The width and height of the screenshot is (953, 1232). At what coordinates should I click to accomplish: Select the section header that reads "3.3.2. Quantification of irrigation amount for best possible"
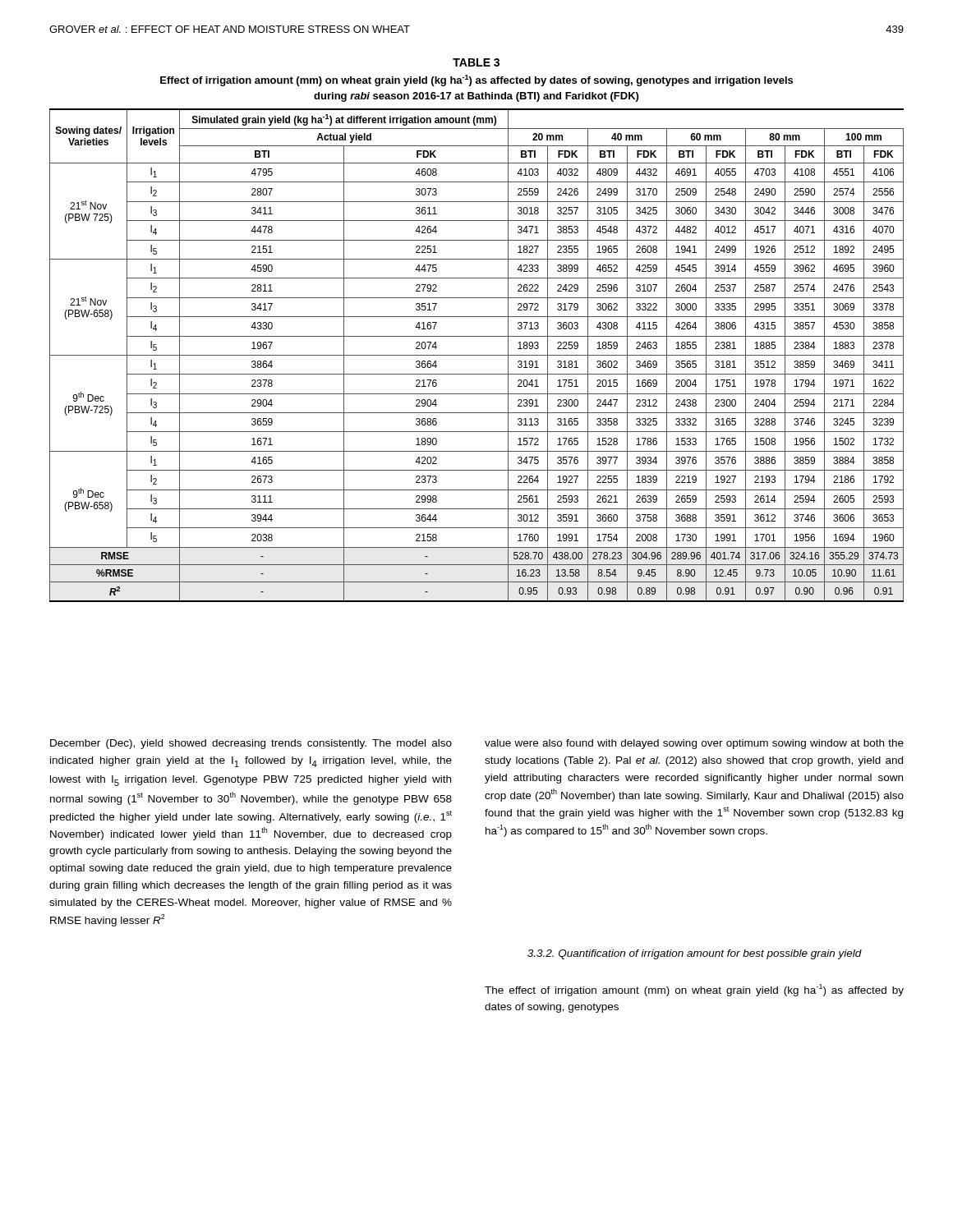[694, 953]
